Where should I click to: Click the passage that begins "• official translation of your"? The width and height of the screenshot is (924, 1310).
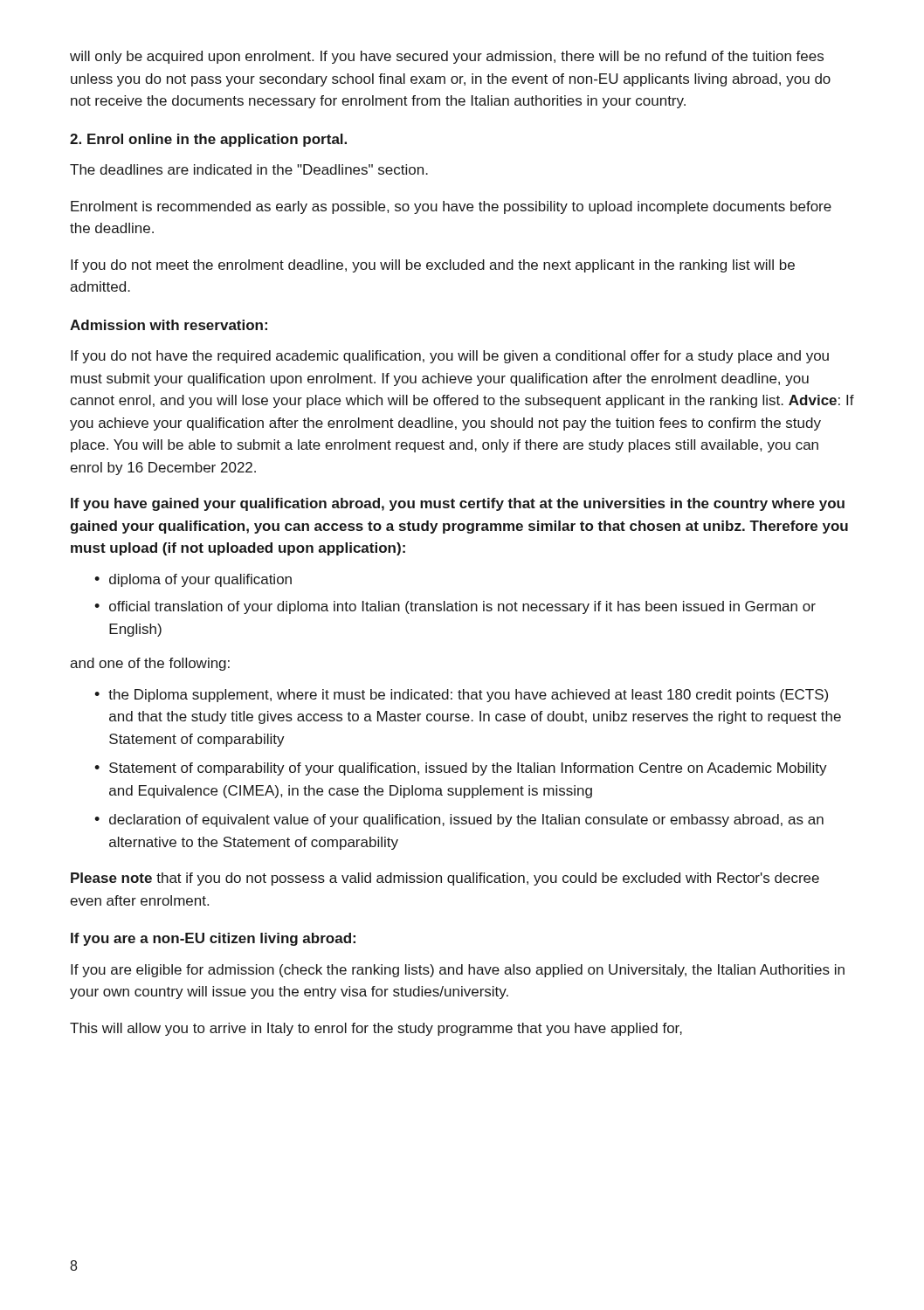point(474,618)
